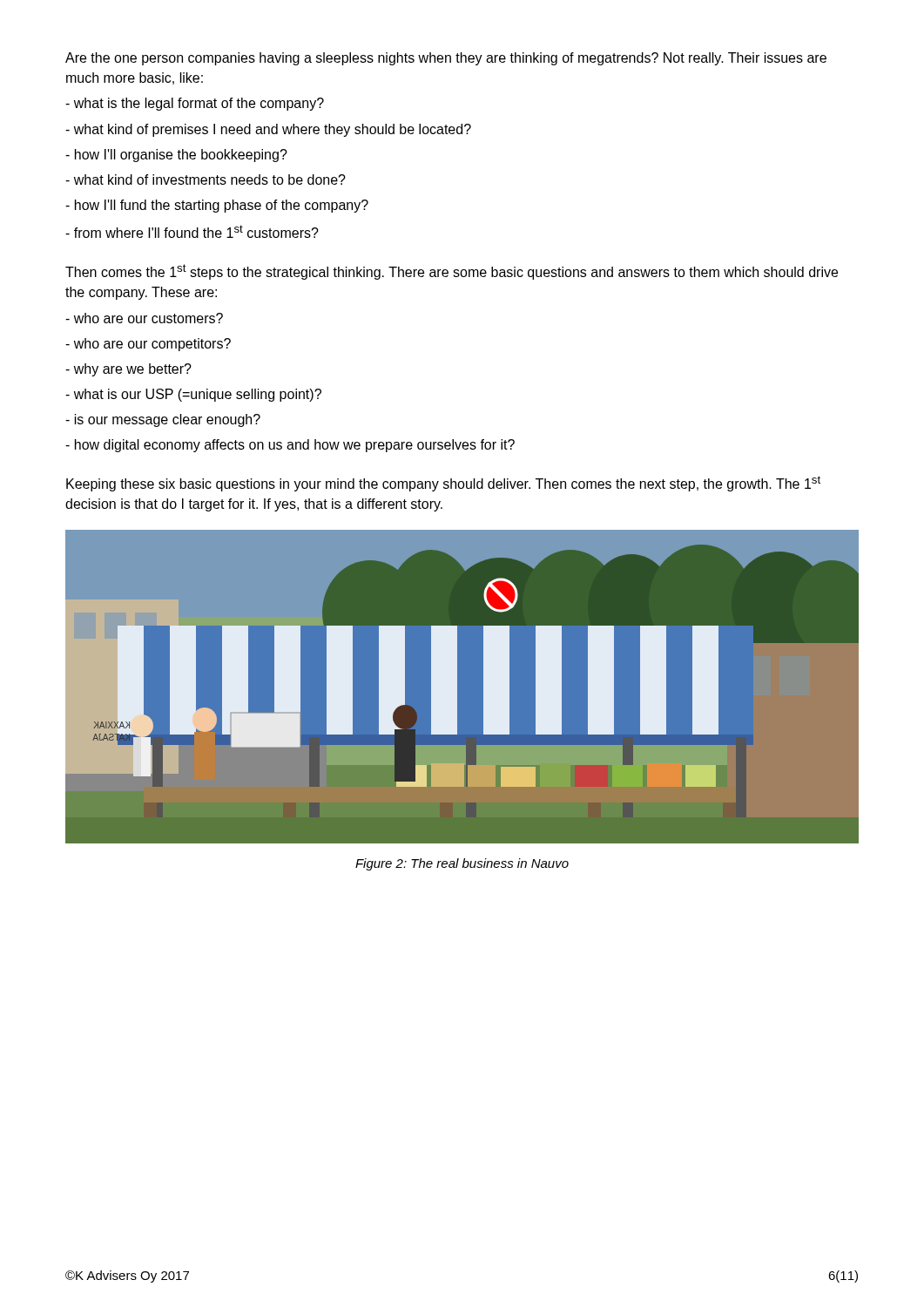This screenshot has width=924, height=1307.
Task: Select the list item that says "what is the legal"
Action: 195,104
